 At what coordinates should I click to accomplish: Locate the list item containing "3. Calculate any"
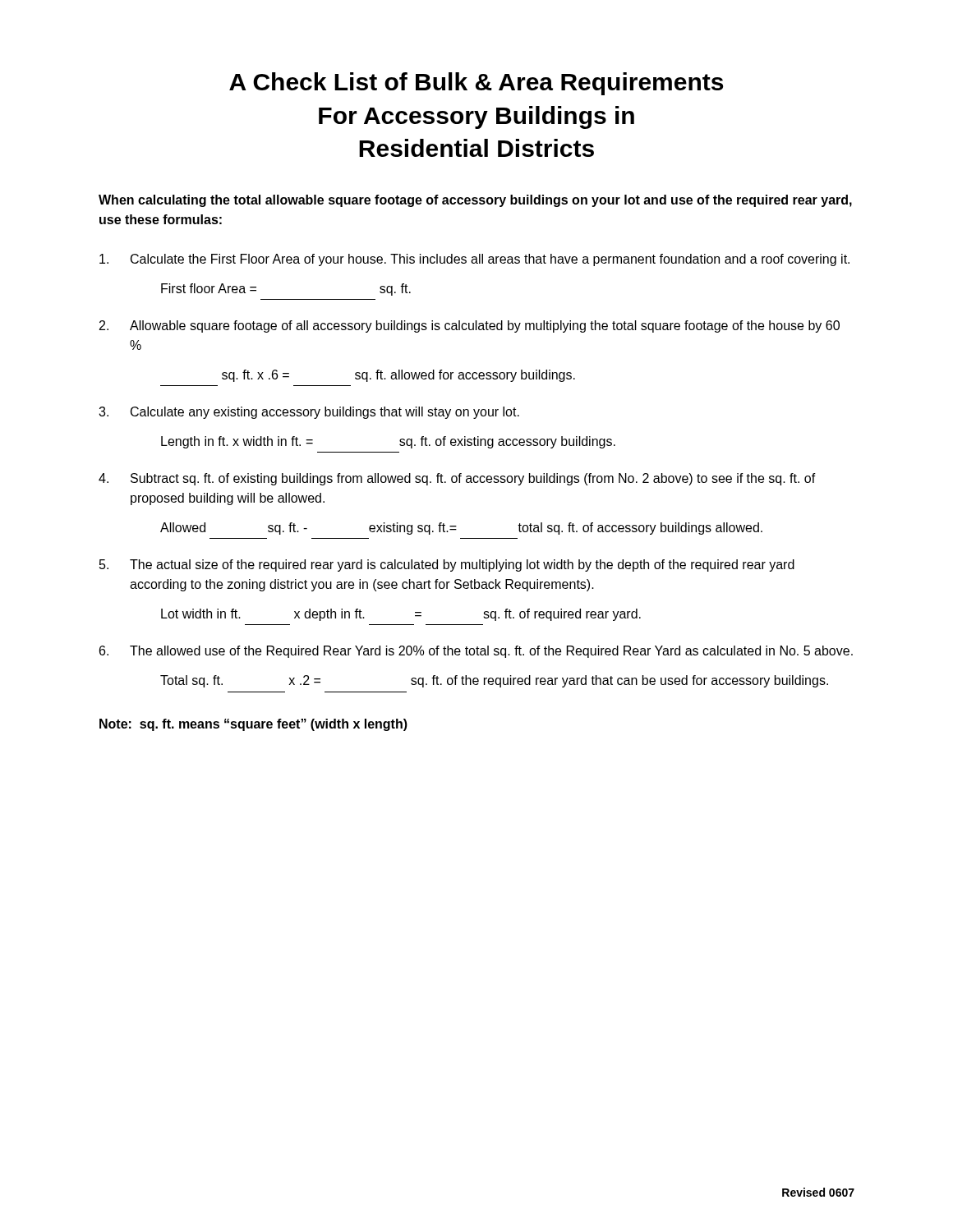click(476, 428)
